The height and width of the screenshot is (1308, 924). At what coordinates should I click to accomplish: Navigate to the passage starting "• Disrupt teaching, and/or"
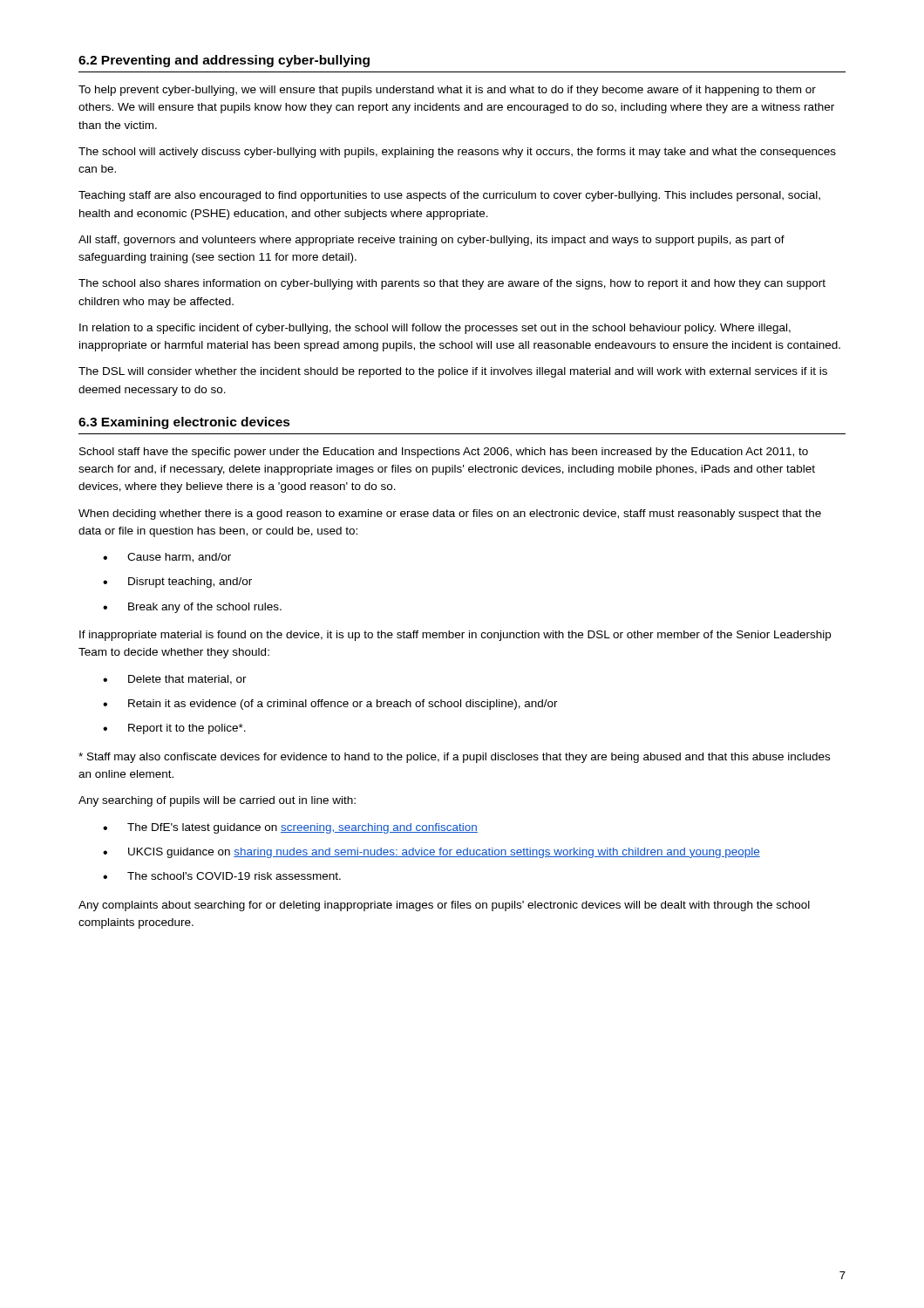click(x=177, y=582)
